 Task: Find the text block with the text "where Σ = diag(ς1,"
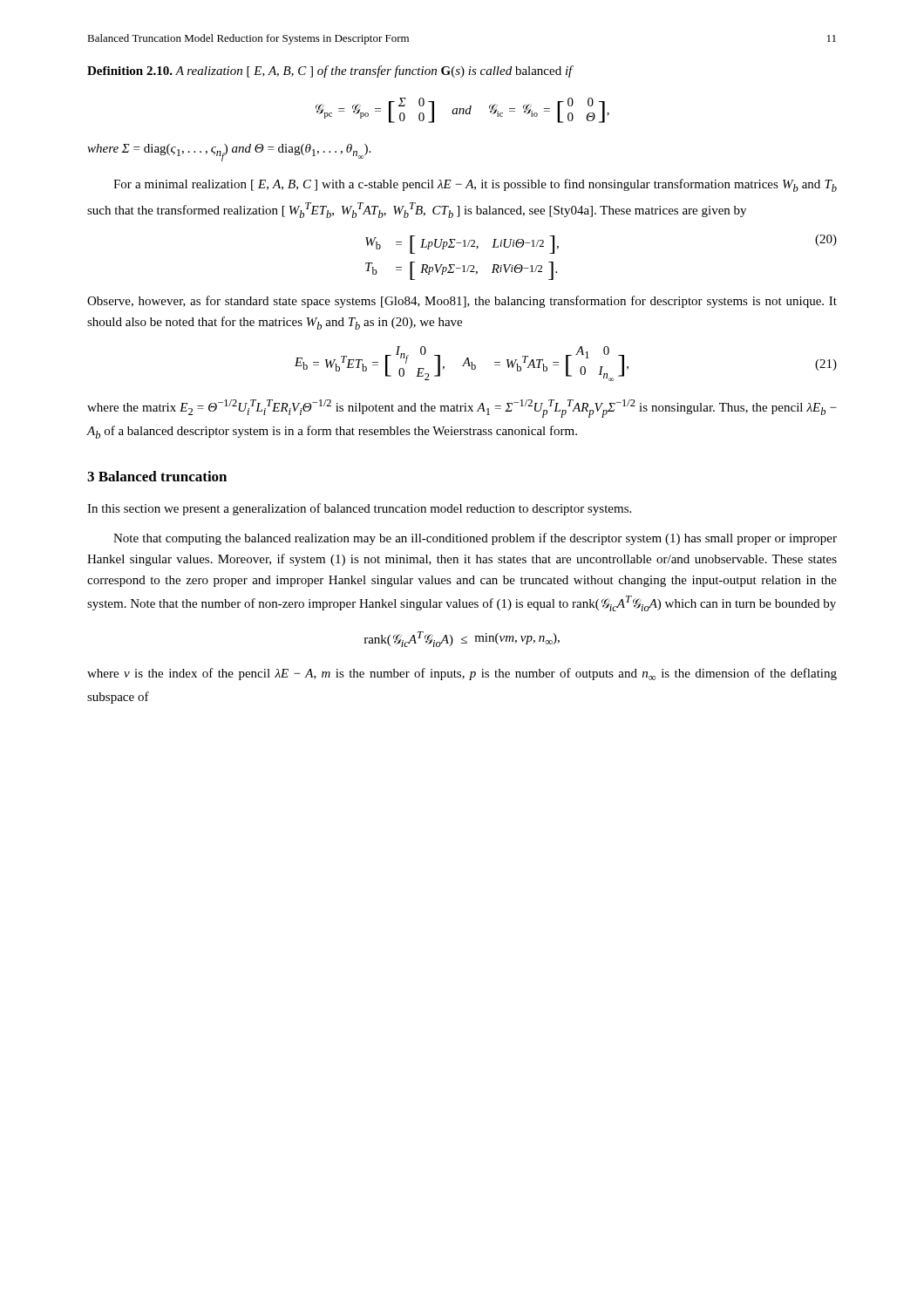229,151
